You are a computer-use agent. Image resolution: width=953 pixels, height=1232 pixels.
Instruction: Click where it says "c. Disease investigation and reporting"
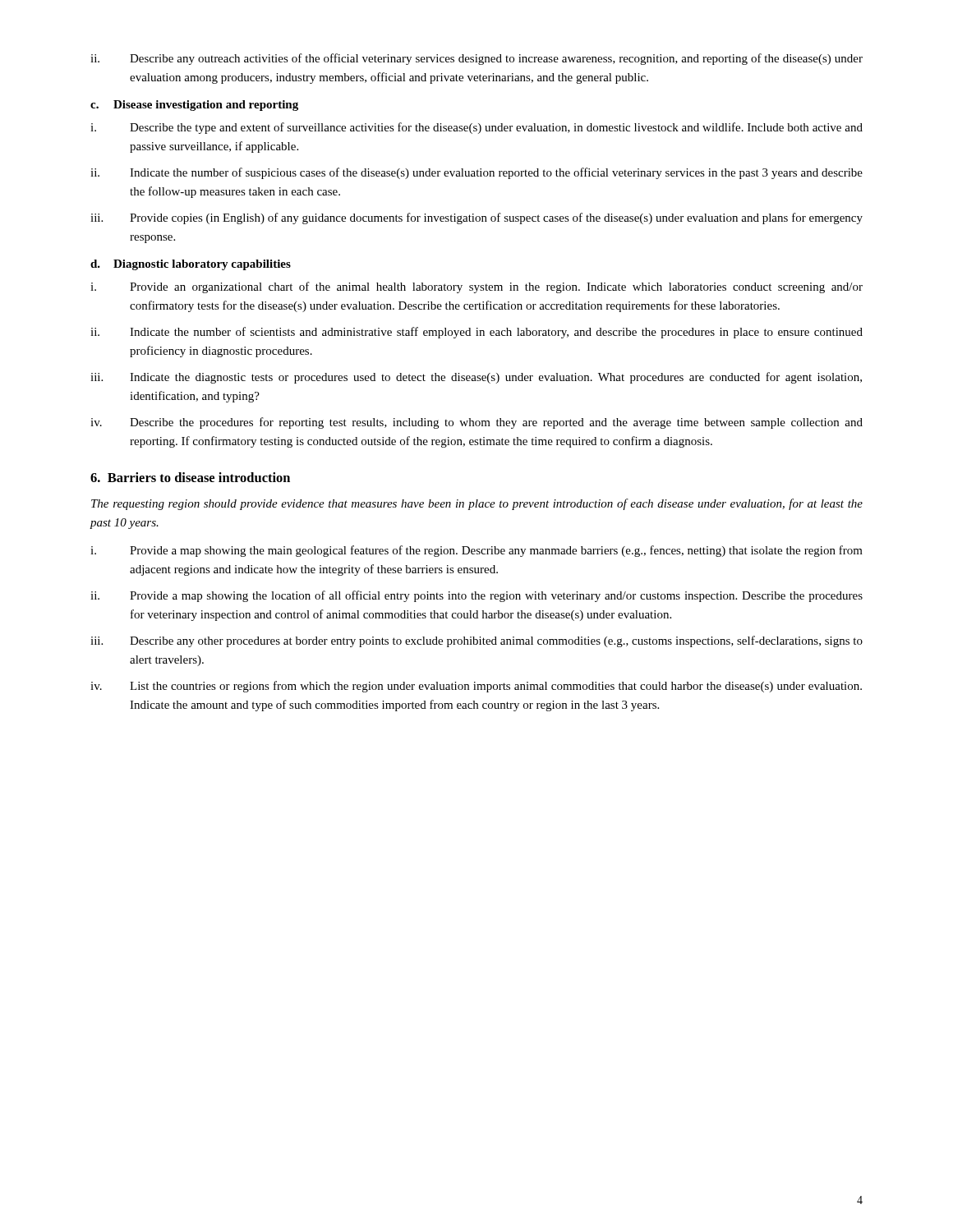194,105
